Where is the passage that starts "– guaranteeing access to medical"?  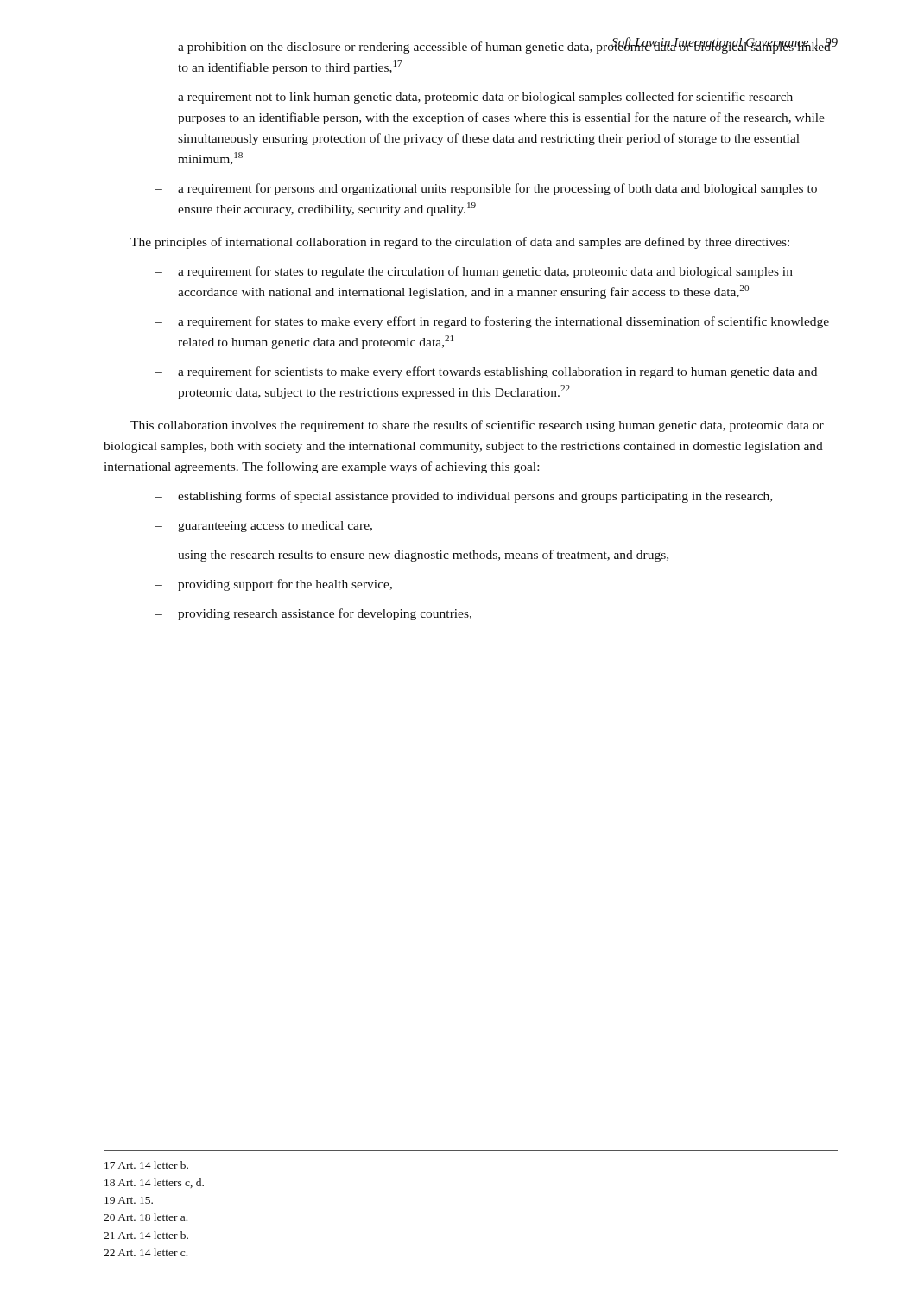click(x=264, y=527)
